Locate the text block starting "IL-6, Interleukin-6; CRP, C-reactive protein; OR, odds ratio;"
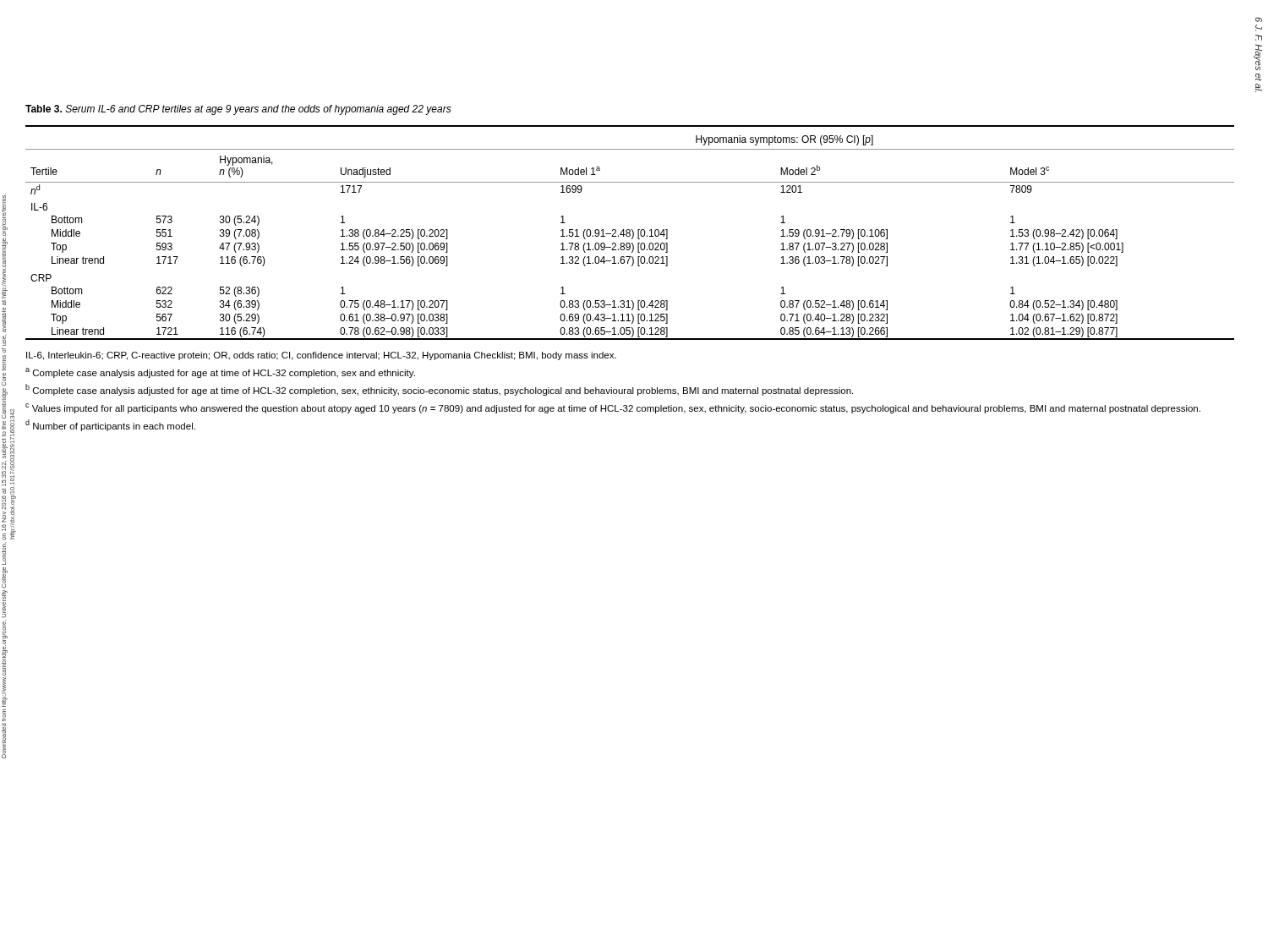Image resolution: width=1268 pixels, height=952 pixels. pyautogui.click(x=321, y=356)
